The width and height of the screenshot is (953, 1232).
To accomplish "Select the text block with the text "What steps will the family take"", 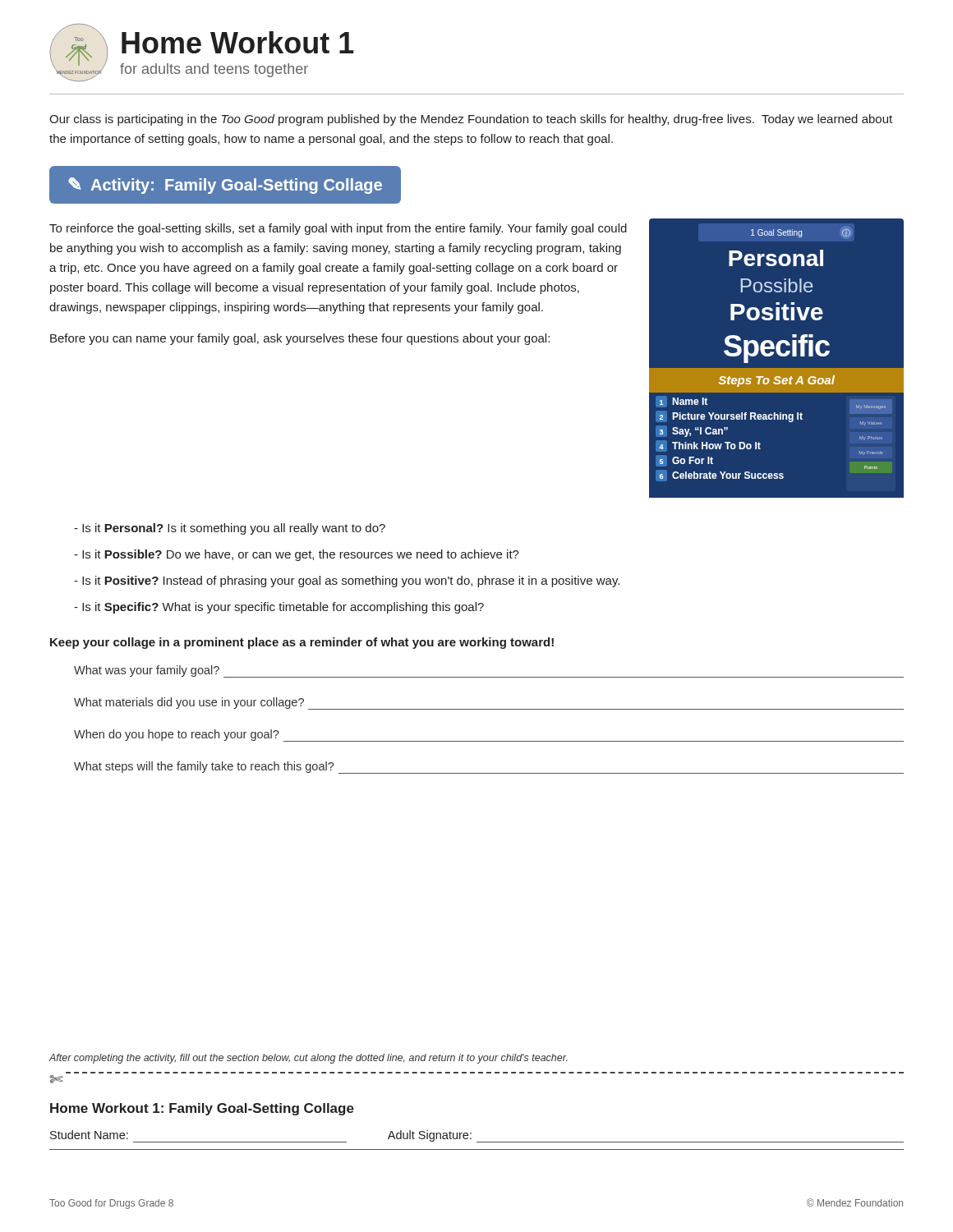I will tap(489, 767).
